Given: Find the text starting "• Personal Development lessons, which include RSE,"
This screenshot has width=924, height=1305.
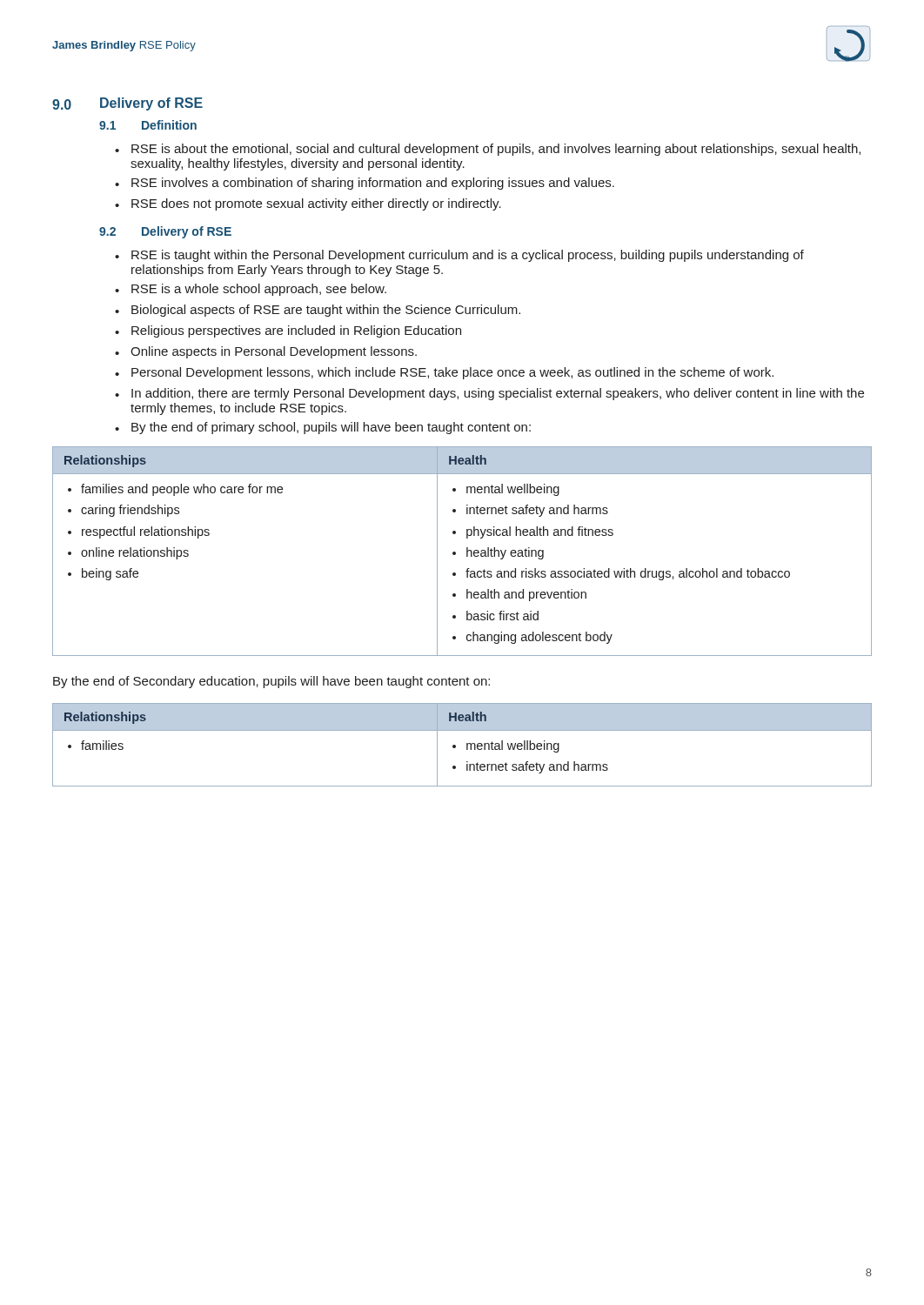Looking at the screenshot, I should [445, 373].
